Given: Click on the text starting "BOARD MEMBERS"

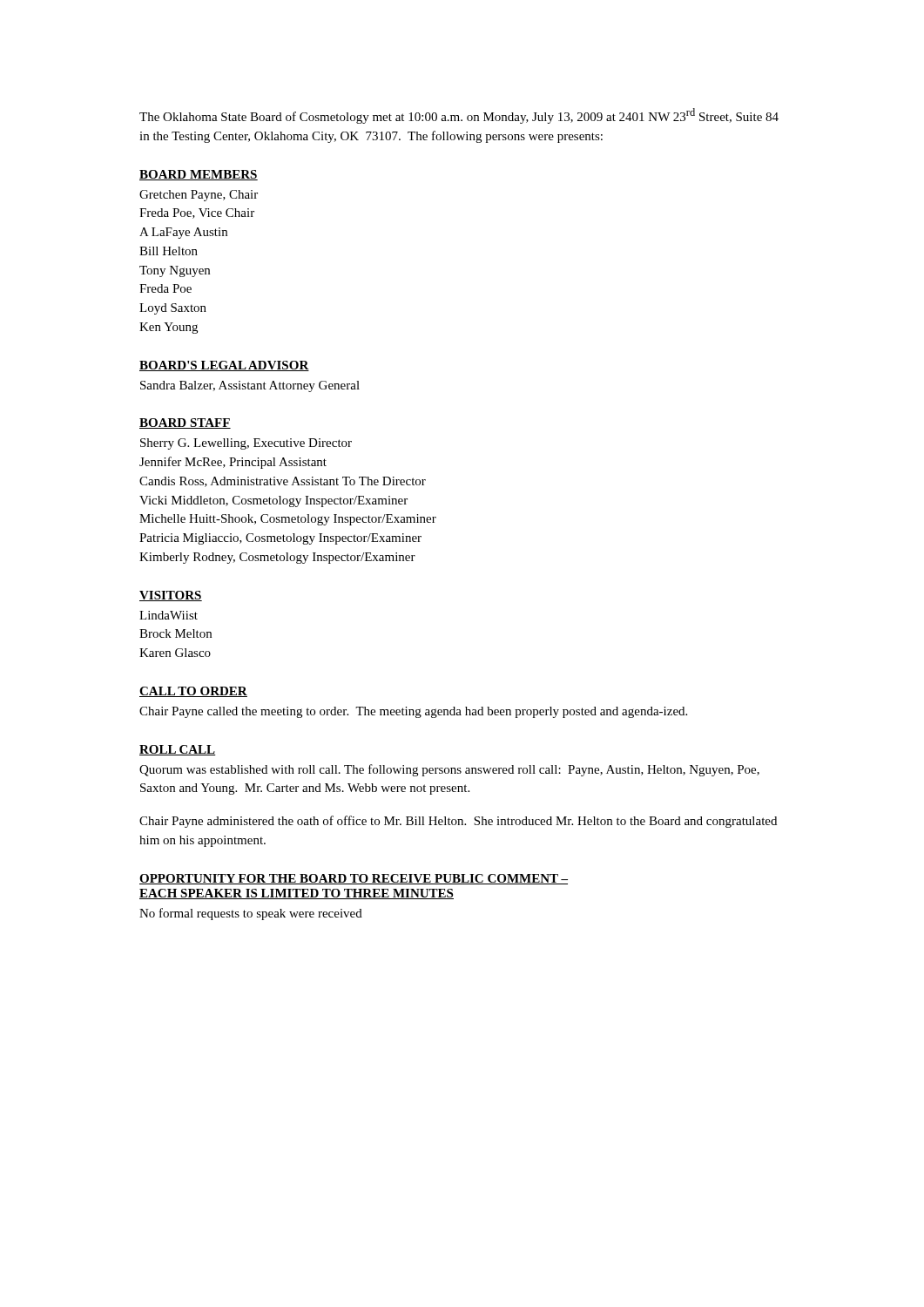Looking at the screenshot, I should 198,174.
